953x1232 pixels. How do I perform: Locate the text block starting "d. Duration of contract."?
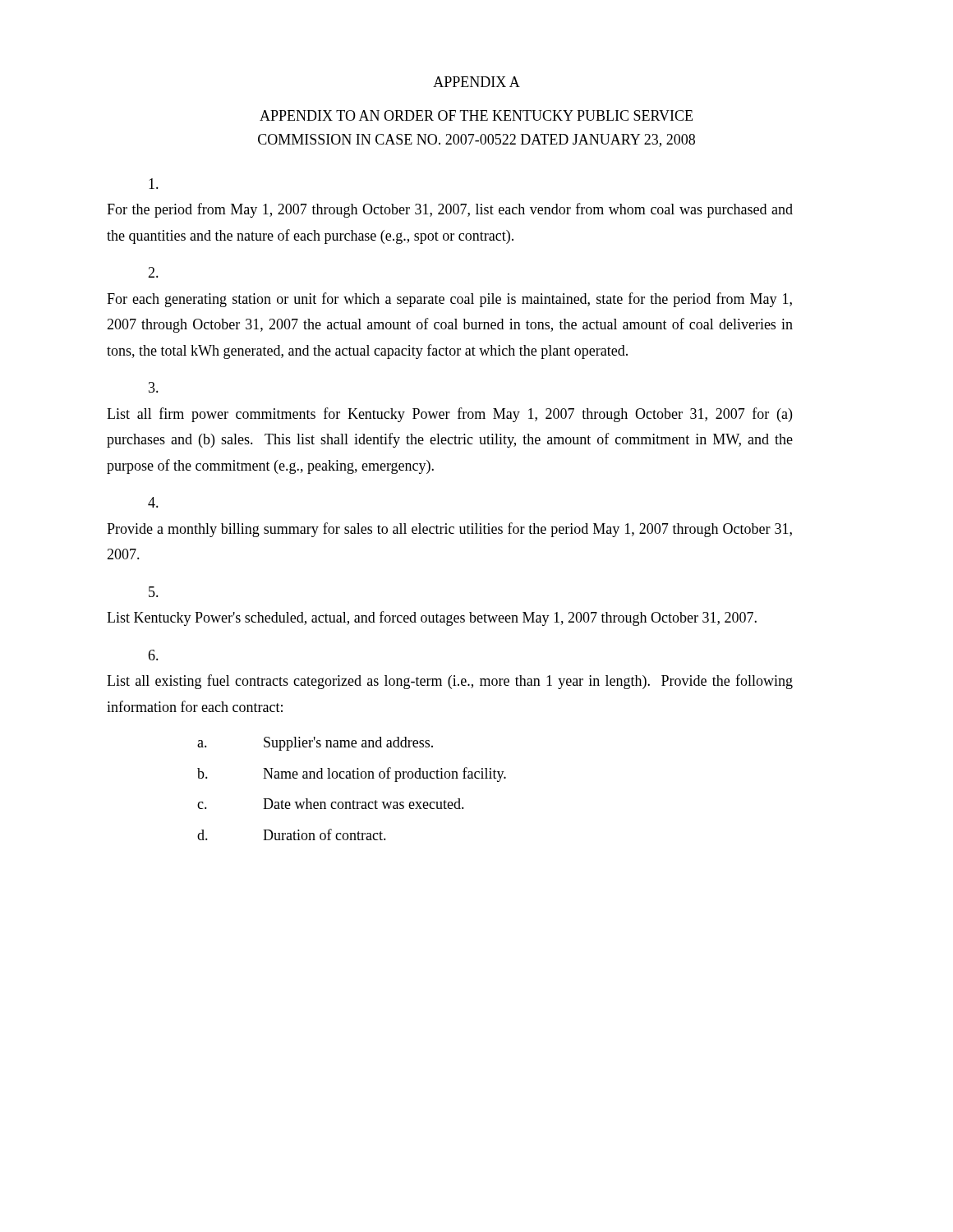click(x=292, y=834)
